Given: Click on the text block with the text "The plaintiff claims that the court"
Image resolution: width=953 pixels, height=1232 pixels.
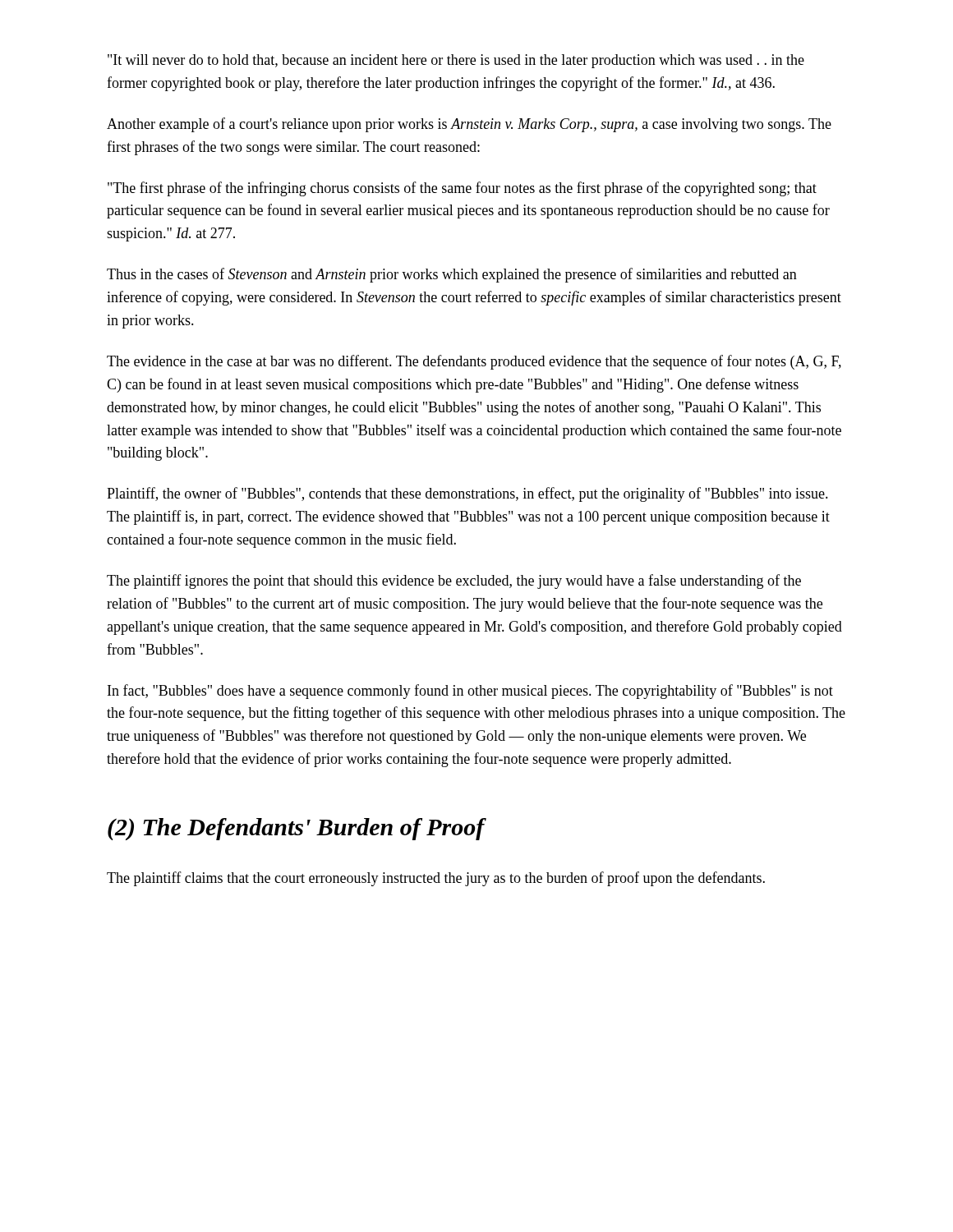Looking at the screenshot, I should (x=436, y=878).
